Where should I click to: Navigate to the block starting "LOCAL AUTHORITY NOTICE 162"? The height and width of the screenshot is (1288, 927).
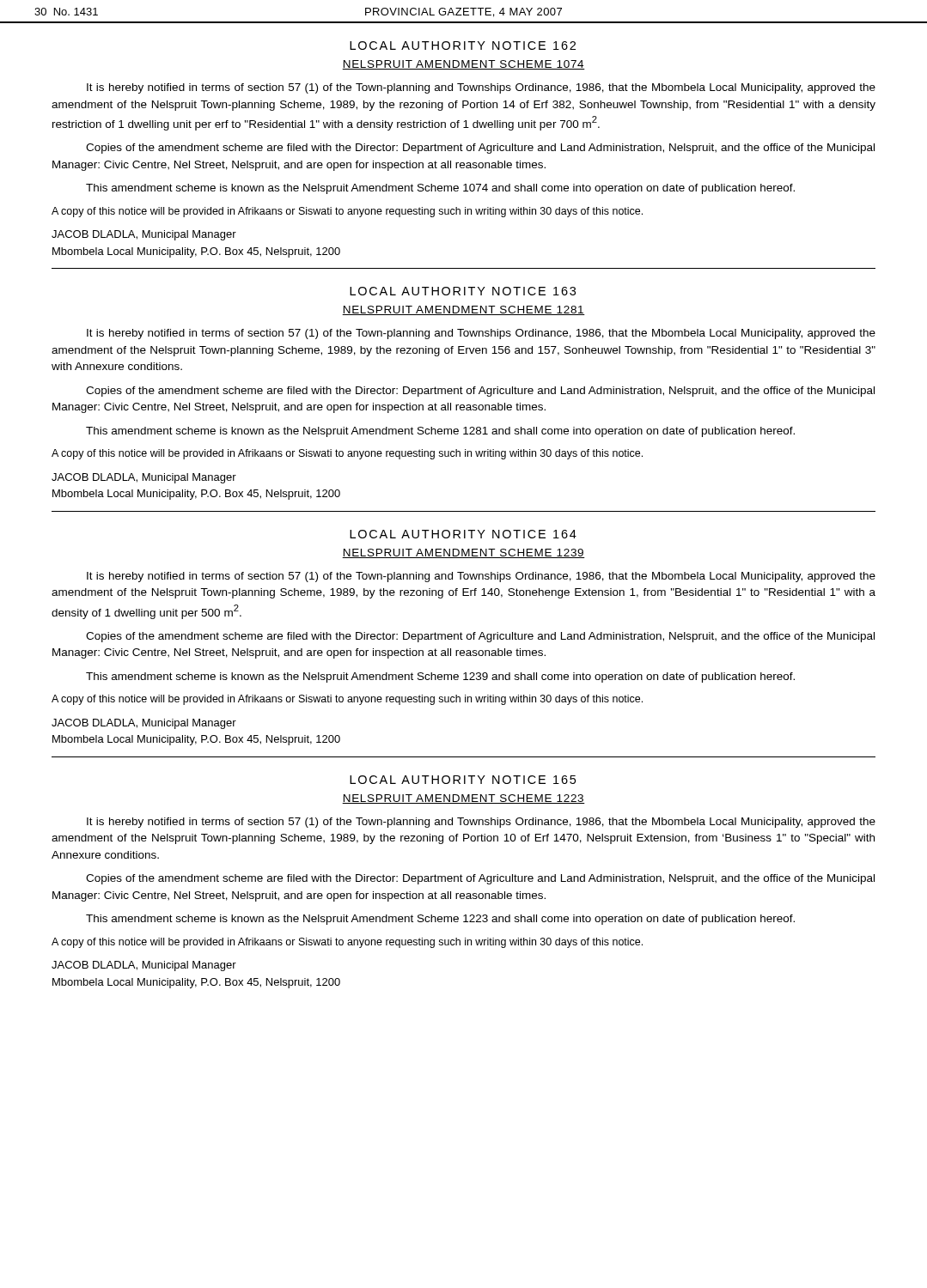pyautogui.click(x=464, y=46)
